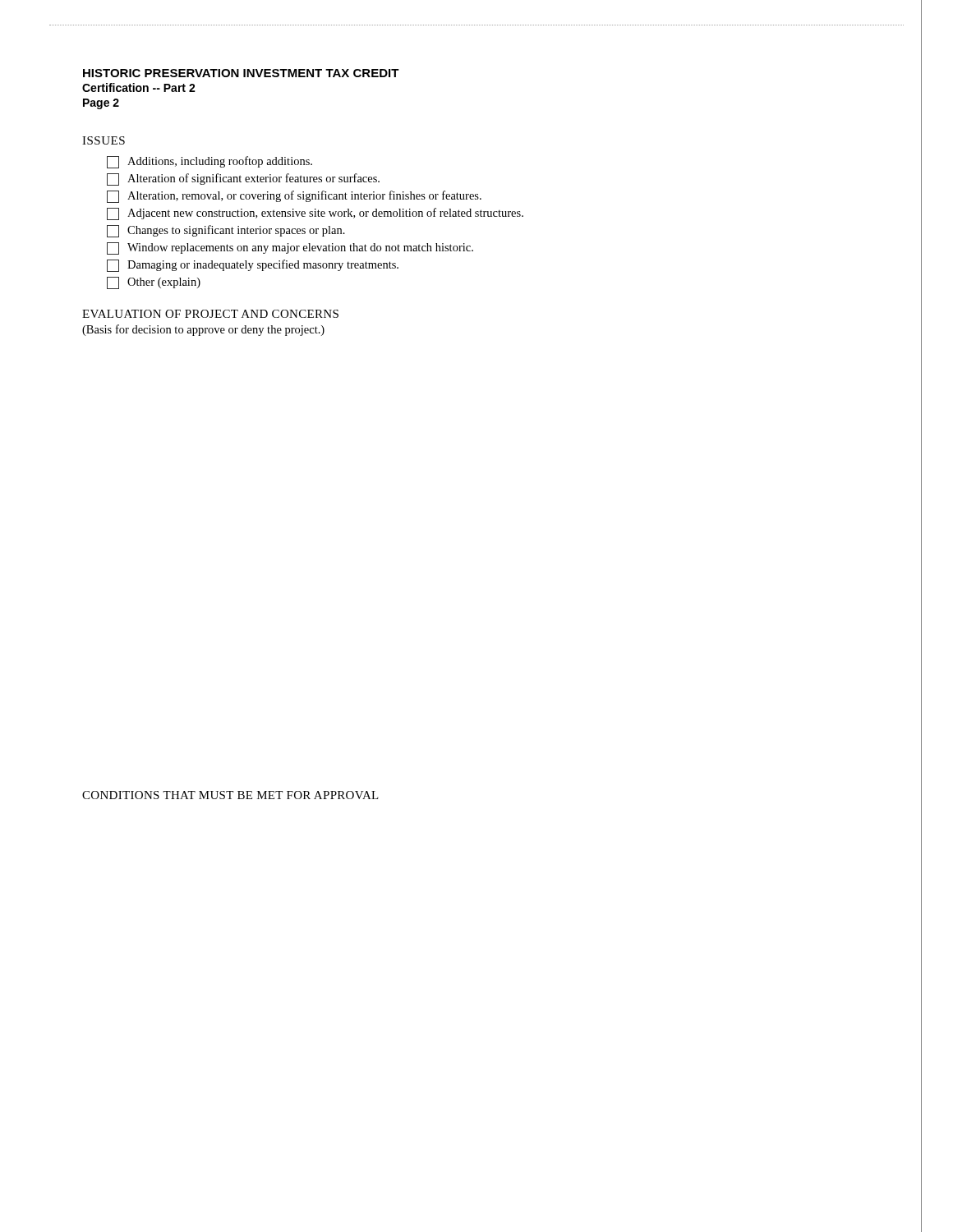The width and height of the screenshot is (953, 1232).
Task: Point to the block beginning "Damaging or inadequately specified masonry"
Action: point(253,265)
